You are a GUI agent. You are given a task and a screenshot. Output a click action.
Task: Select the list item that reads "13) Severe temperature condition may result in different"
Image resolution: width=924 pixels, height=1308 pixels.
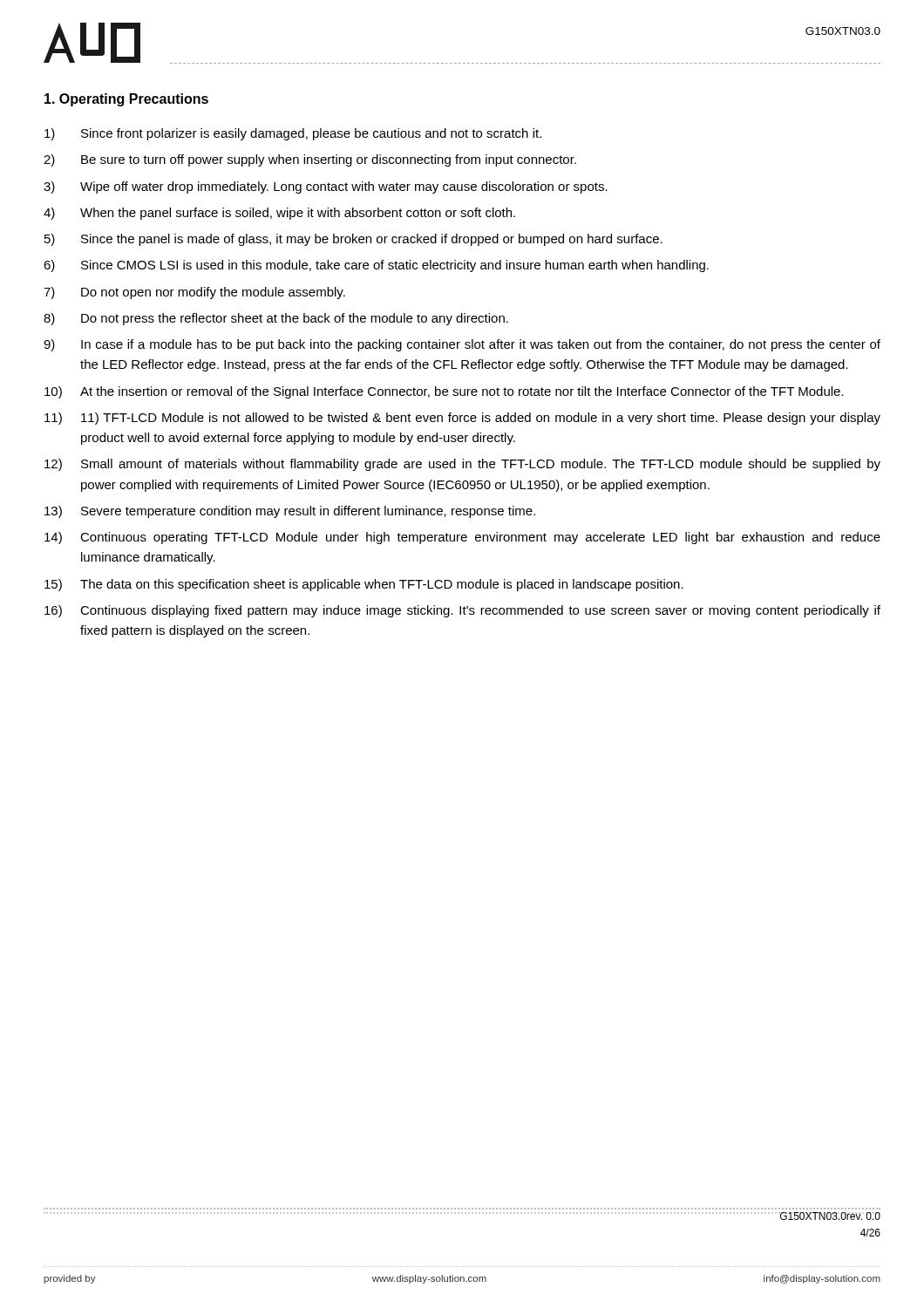tap(462, 510)
